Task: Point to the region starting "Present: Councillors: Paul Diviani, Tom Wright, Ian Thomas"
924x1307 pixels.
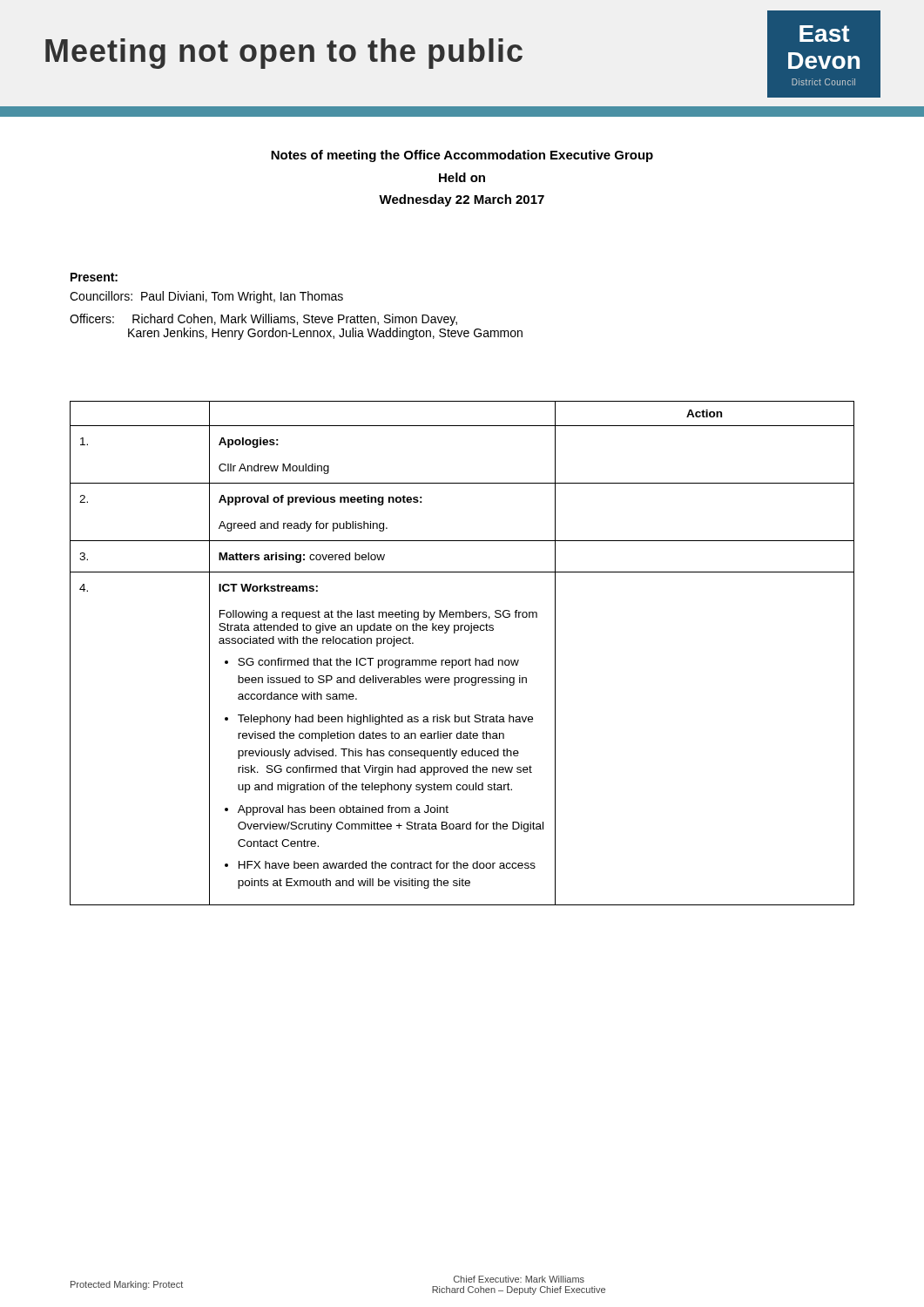Action: pos(94,277)
